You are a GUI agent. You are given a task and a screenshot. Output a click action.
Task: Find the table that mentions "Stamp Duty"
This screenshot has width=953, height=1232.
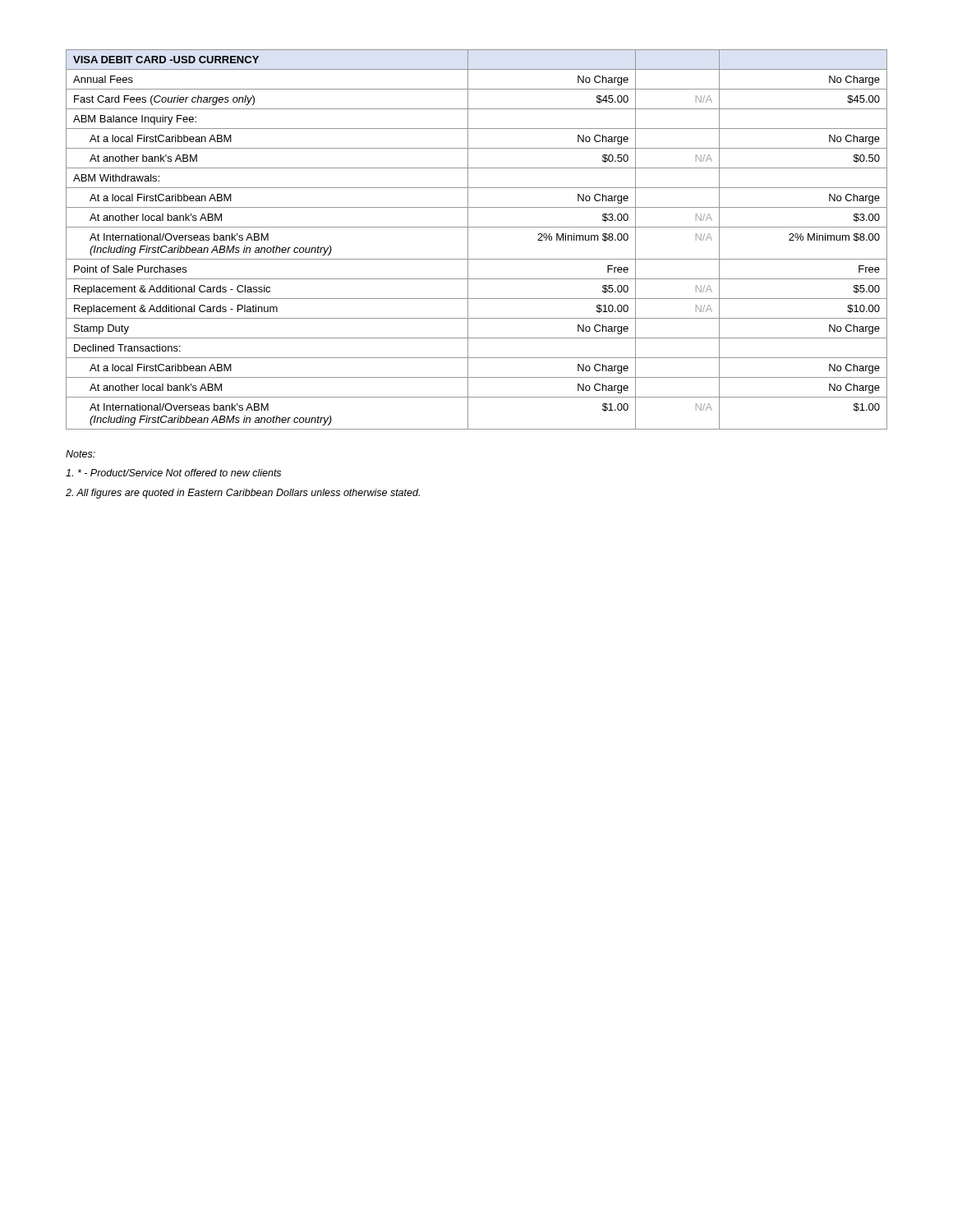click(476, 239)
